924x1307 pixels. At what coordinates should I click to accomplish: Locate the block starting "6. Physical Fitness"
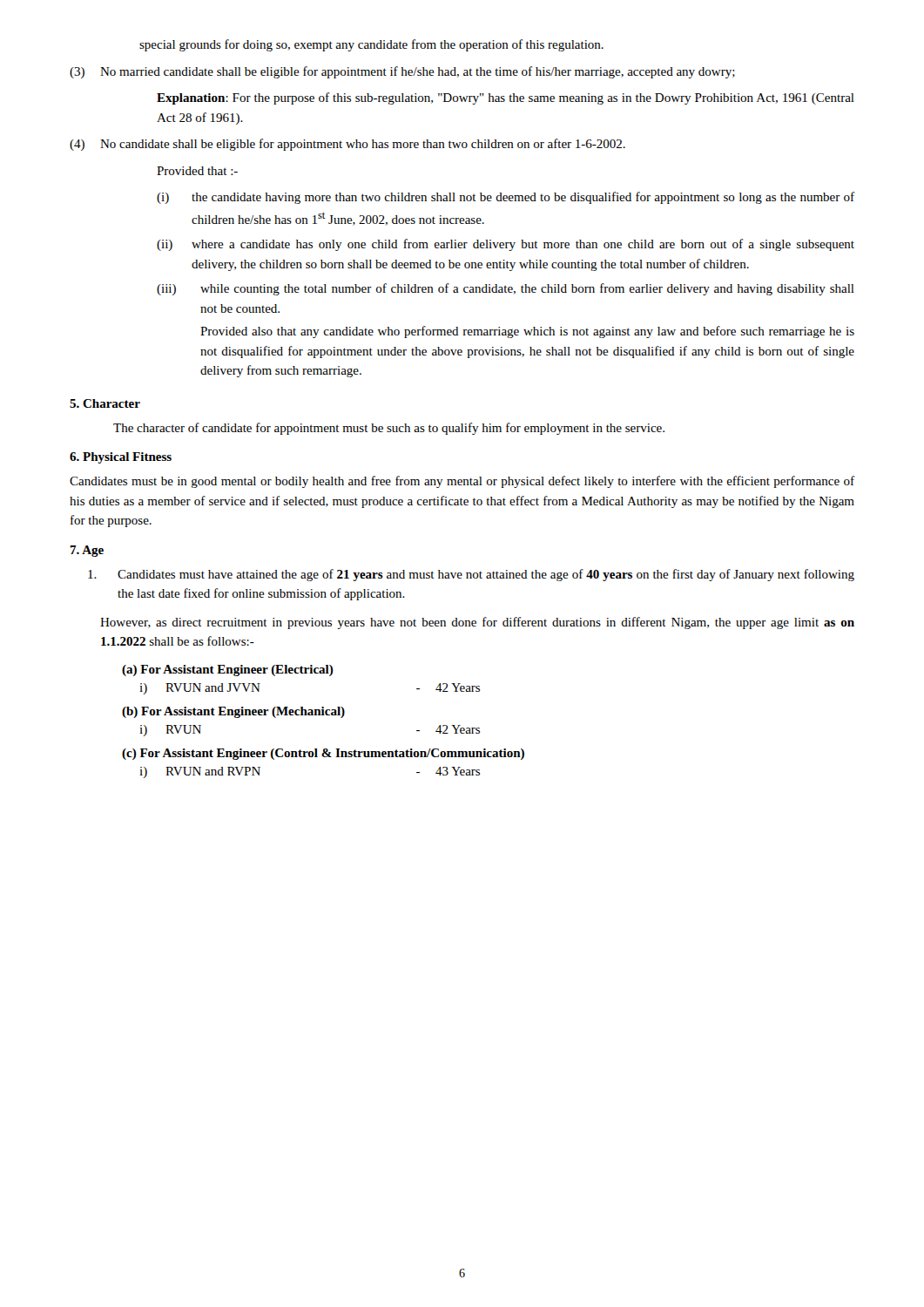121,458
